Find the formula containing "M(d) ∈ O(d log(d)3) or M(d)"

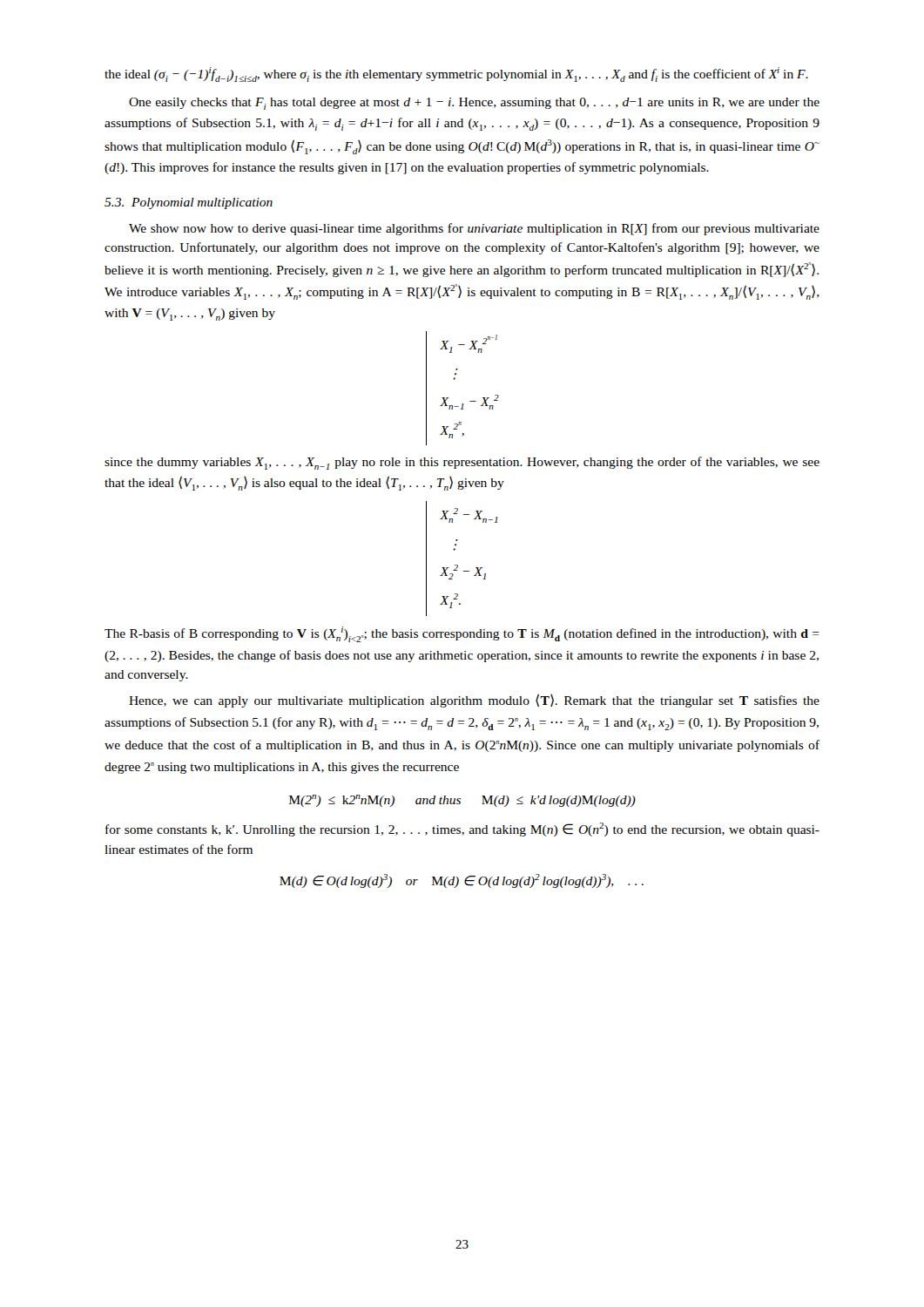pos(462,880)
